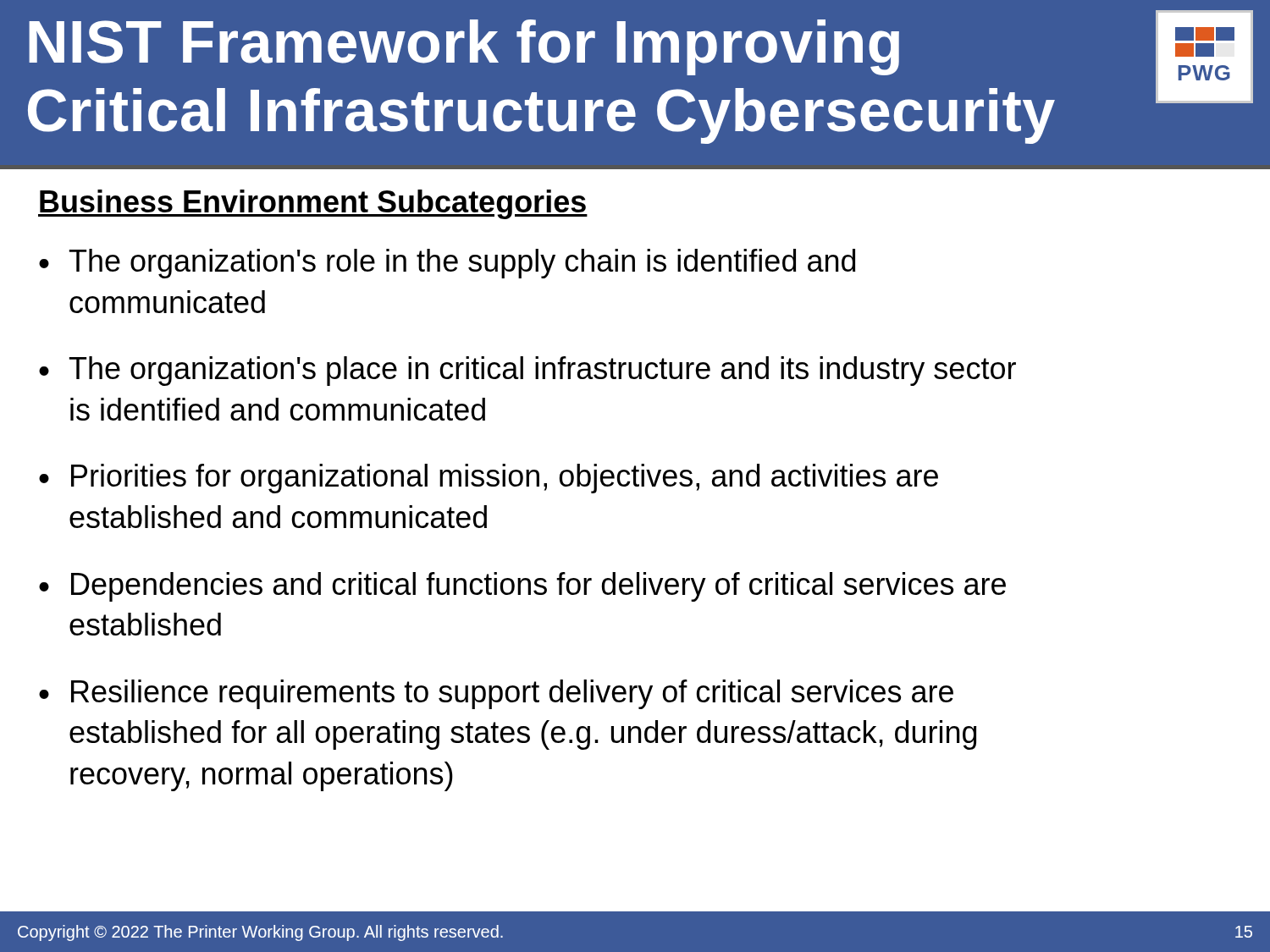The height and width of the screenshot is (952, 1270).
Task: Select the section header that reads "Business Environment Subcategories"
Action: point(312,202)
